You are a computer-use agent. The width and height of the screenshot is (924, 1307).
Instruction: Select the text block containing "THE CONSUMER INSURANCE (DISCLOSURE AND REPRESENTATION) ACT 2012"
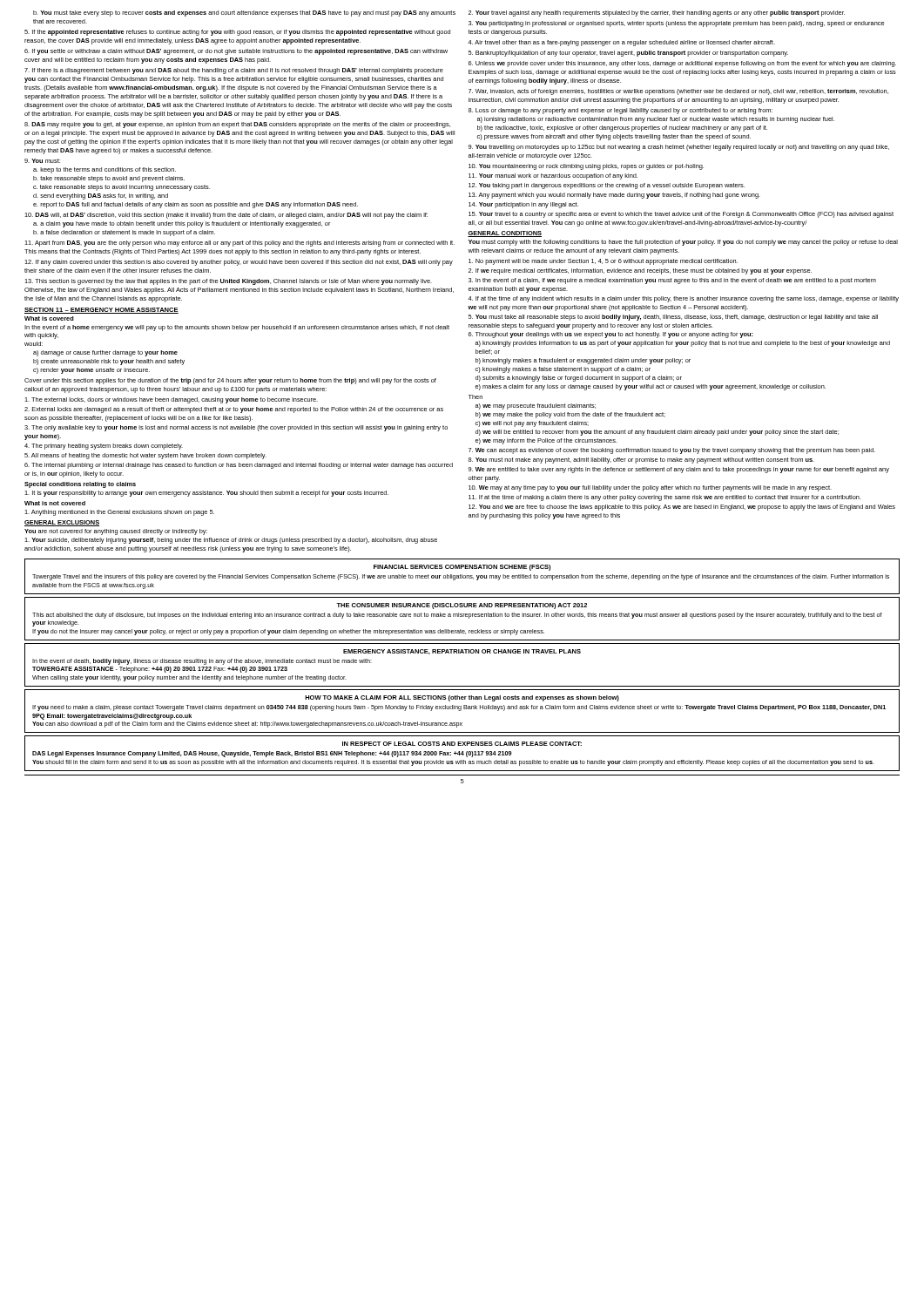tap(462, 618)
